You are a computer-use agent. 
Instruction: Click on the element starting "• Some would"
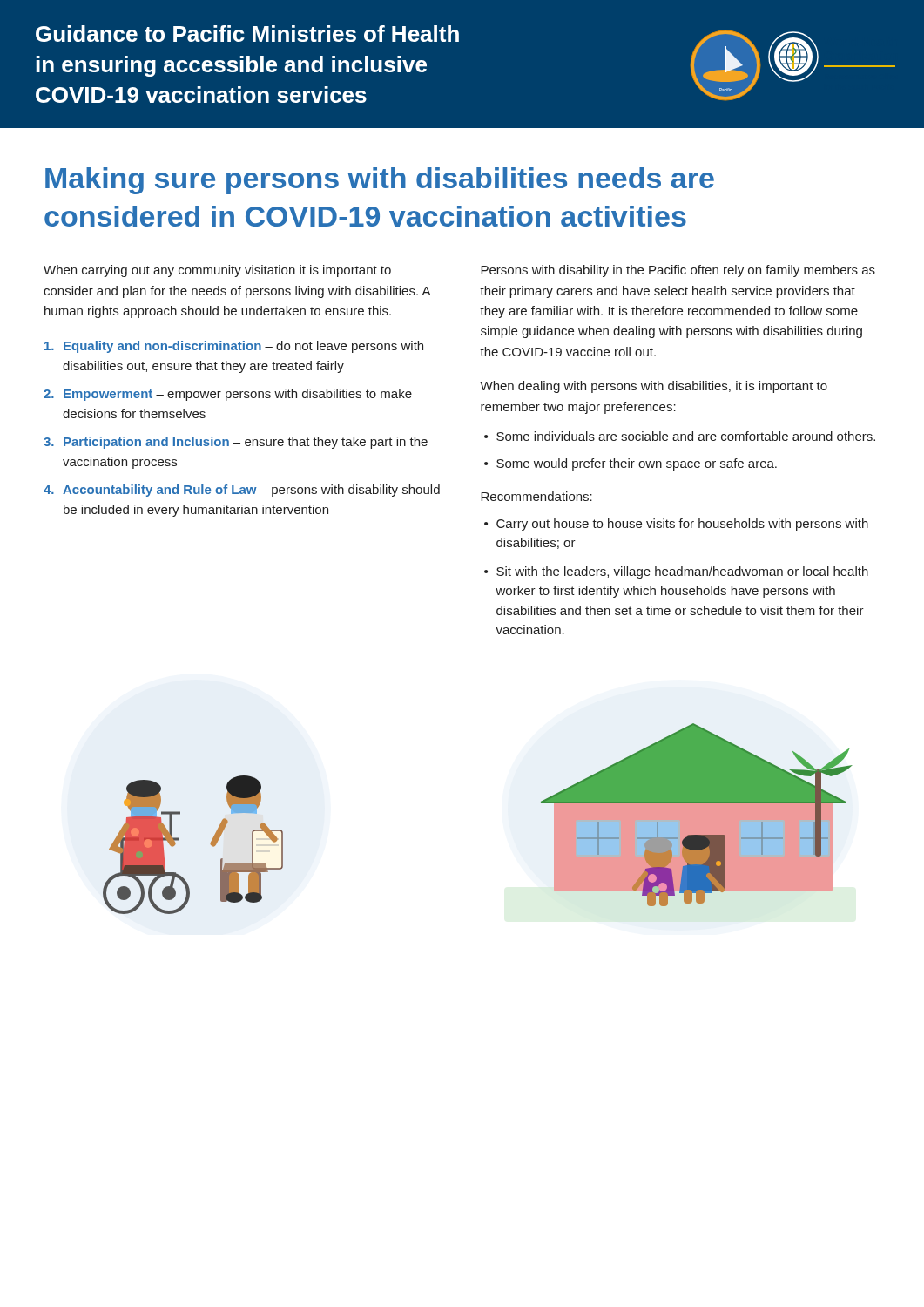631,463
